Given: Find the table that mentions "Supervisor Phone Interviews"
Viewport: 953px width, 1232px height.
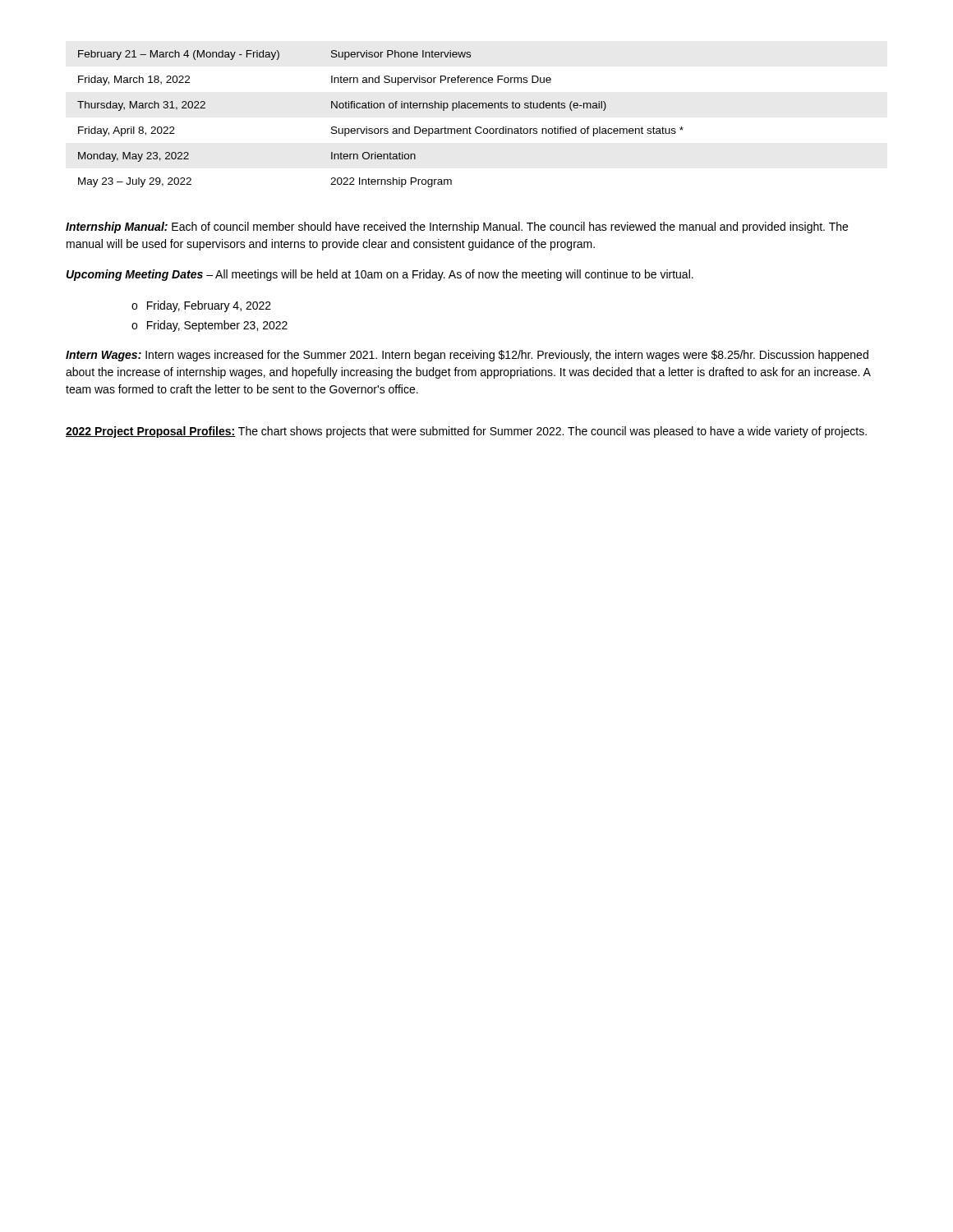Looking at the screenshot, I should click(x=476, y=117).
